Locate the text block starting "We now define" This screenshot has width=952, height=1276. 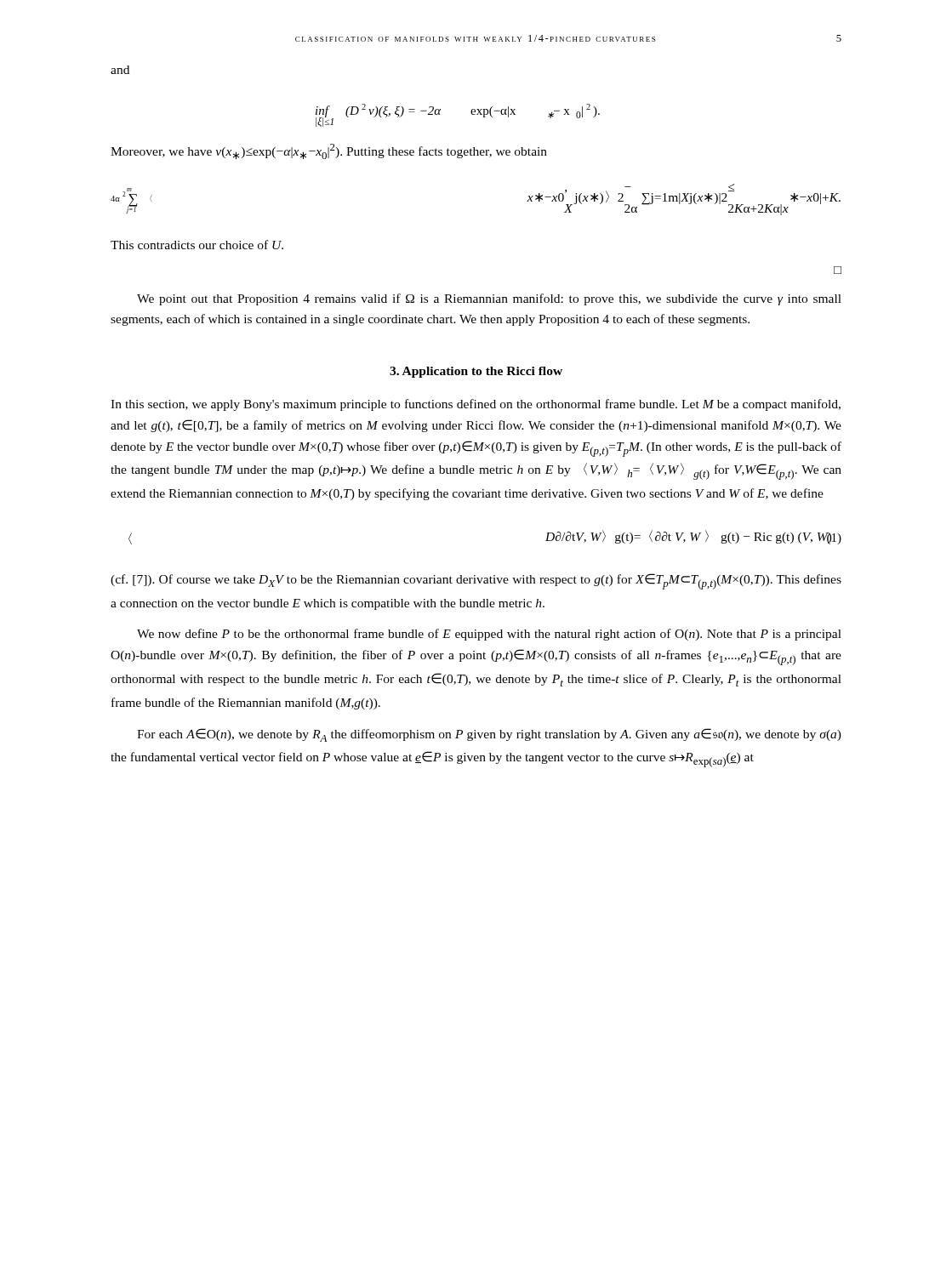(x=476, y=669)
